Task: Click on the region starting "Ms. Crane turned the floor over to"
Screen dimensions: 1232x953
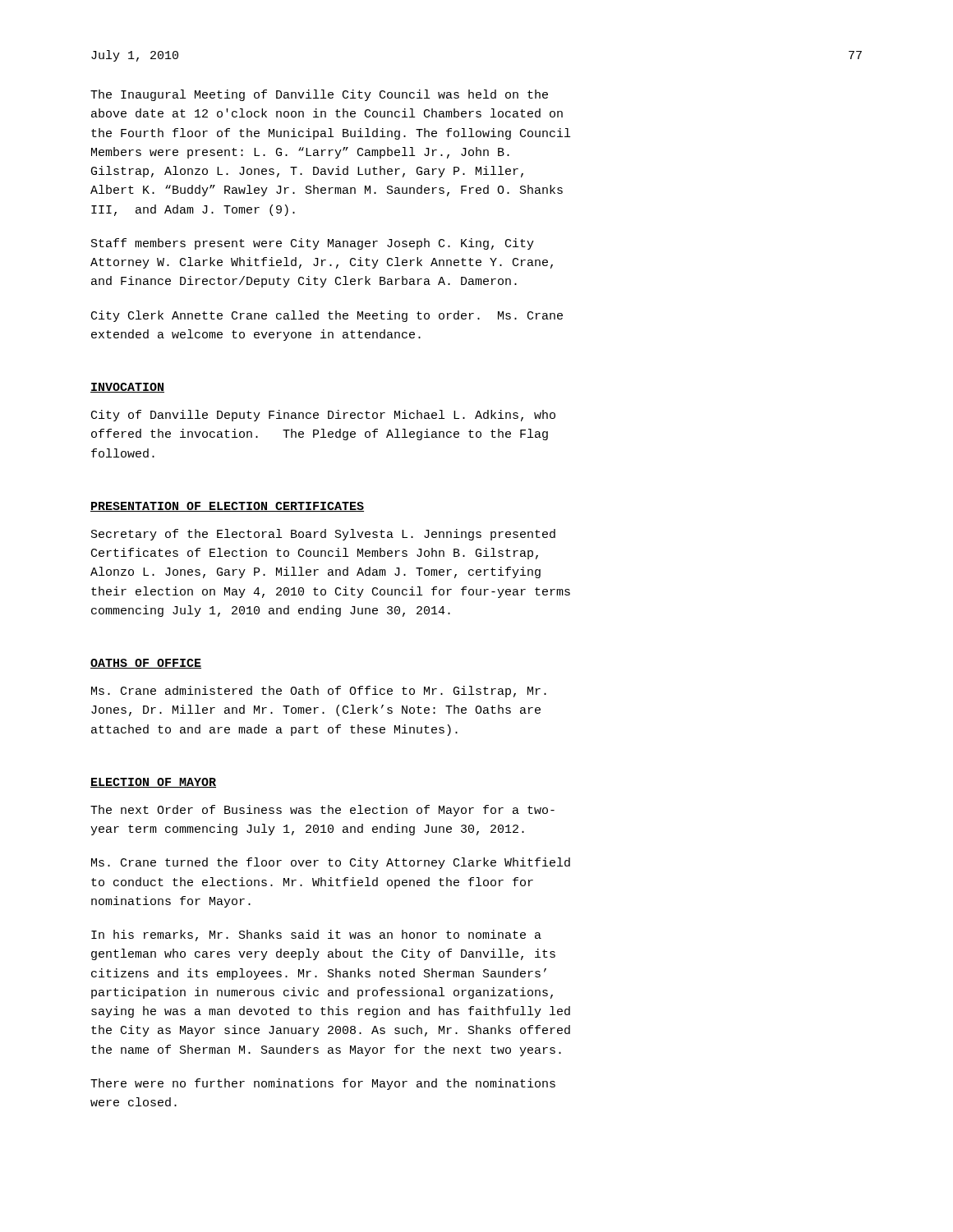Action: [x=331, y=883]
